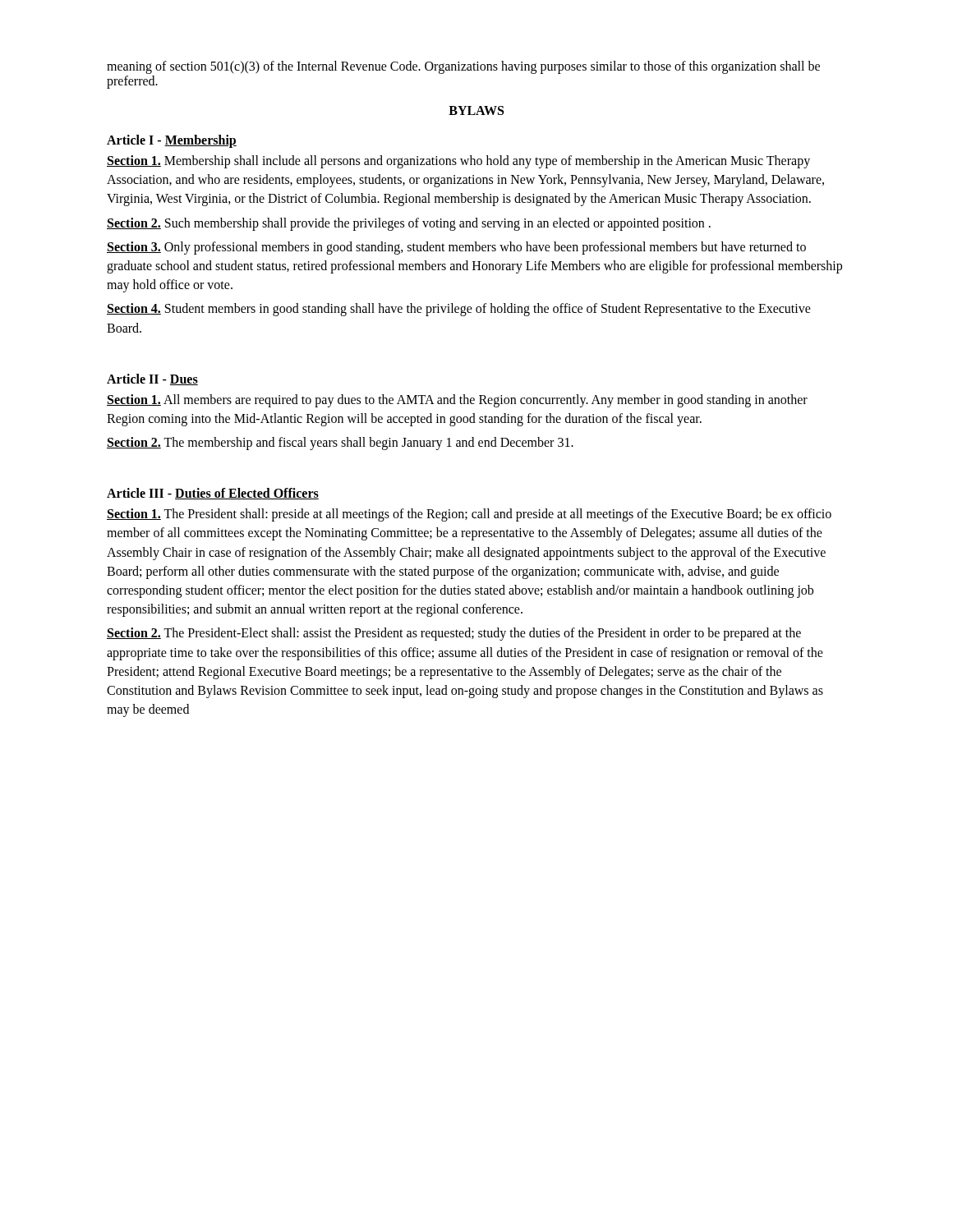Locate the passage starting "Section 2. Such membership shall provide"
This screenshot has width=953, height=1232.
point(409,223)
